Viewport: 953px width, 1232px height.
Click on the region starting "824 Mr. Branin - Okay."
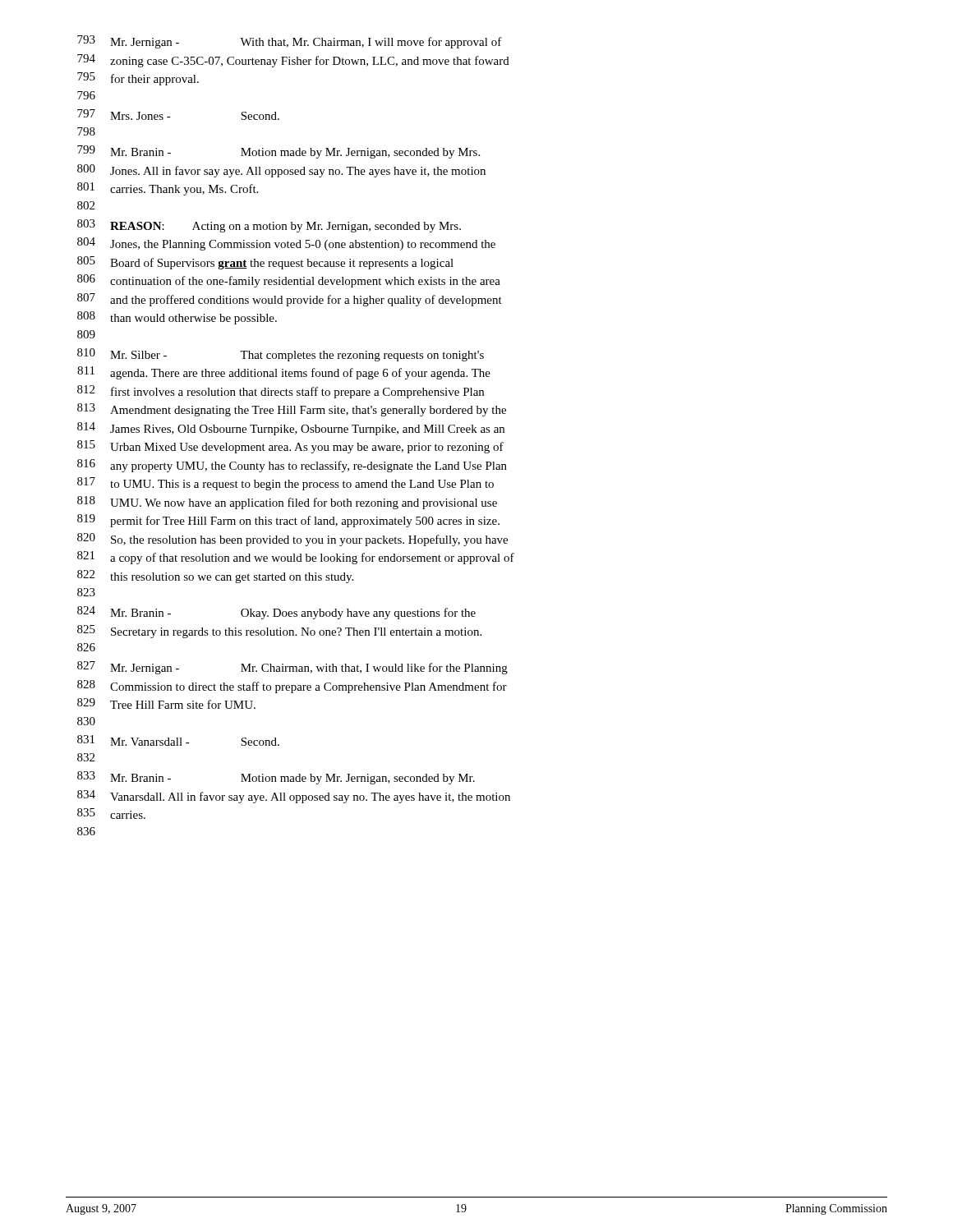(x=476, y=622)
